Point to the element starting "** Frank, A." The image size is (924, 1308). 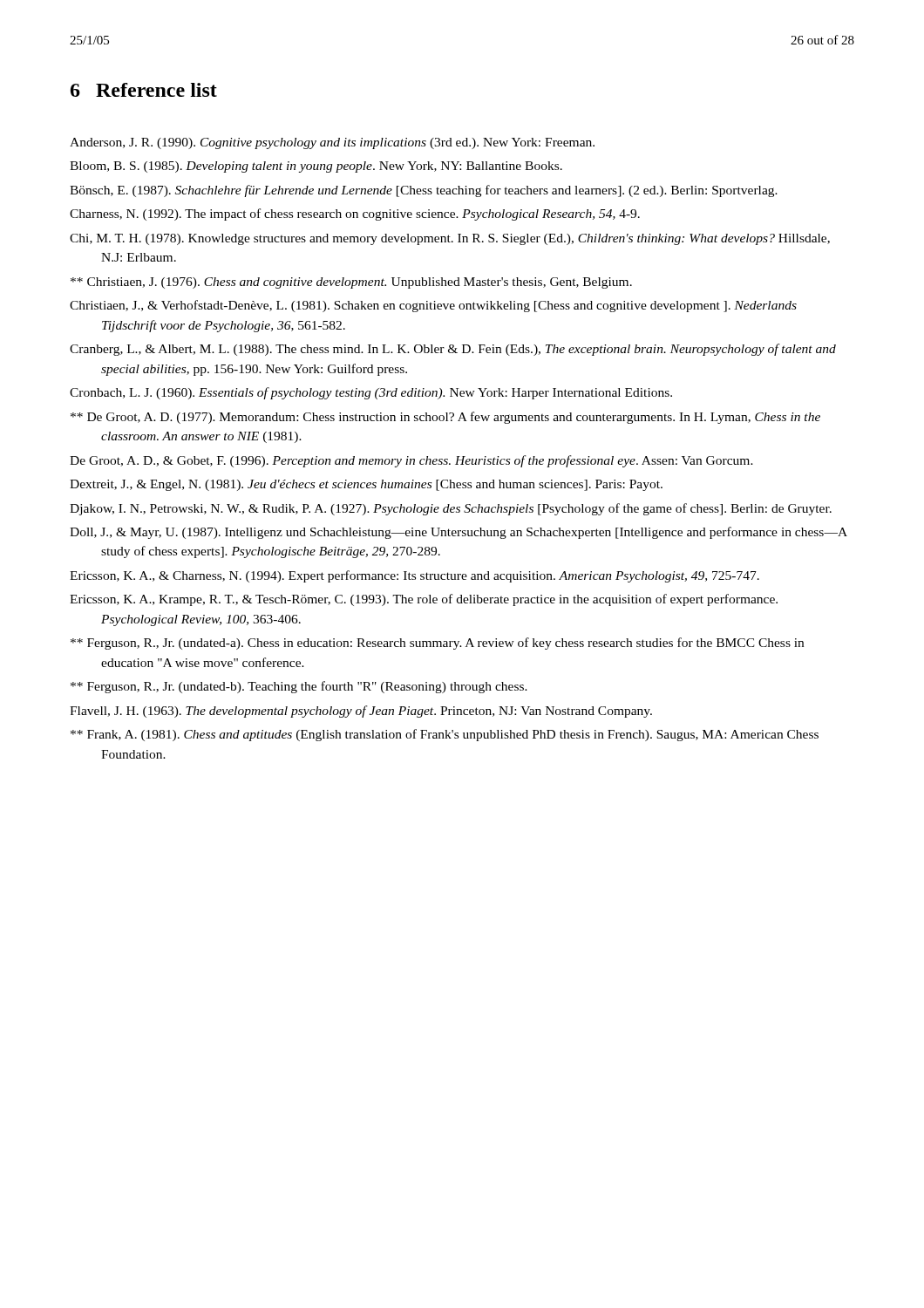coord(444,744)
